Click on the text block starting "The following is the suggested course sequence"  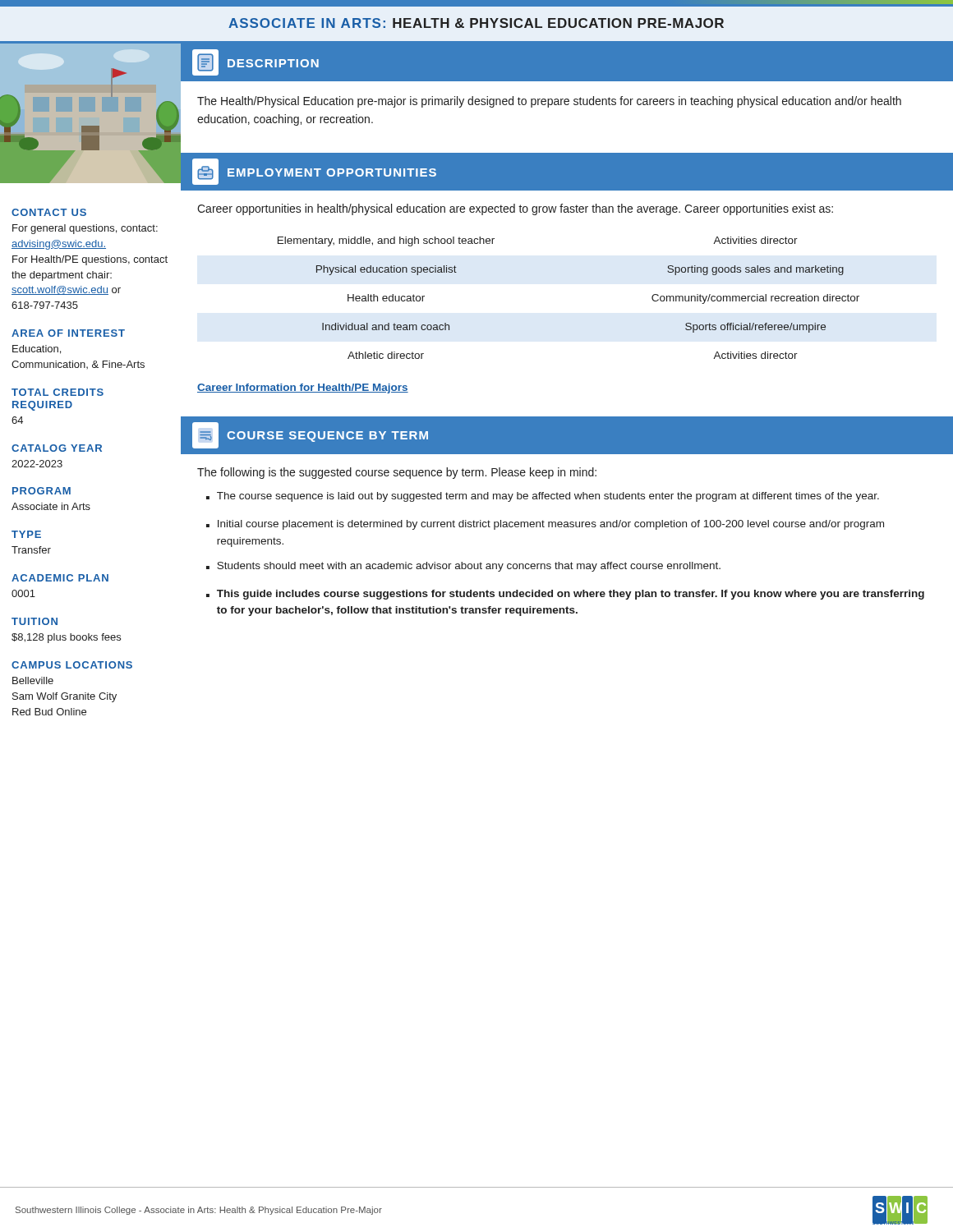(x=397, y=472)
